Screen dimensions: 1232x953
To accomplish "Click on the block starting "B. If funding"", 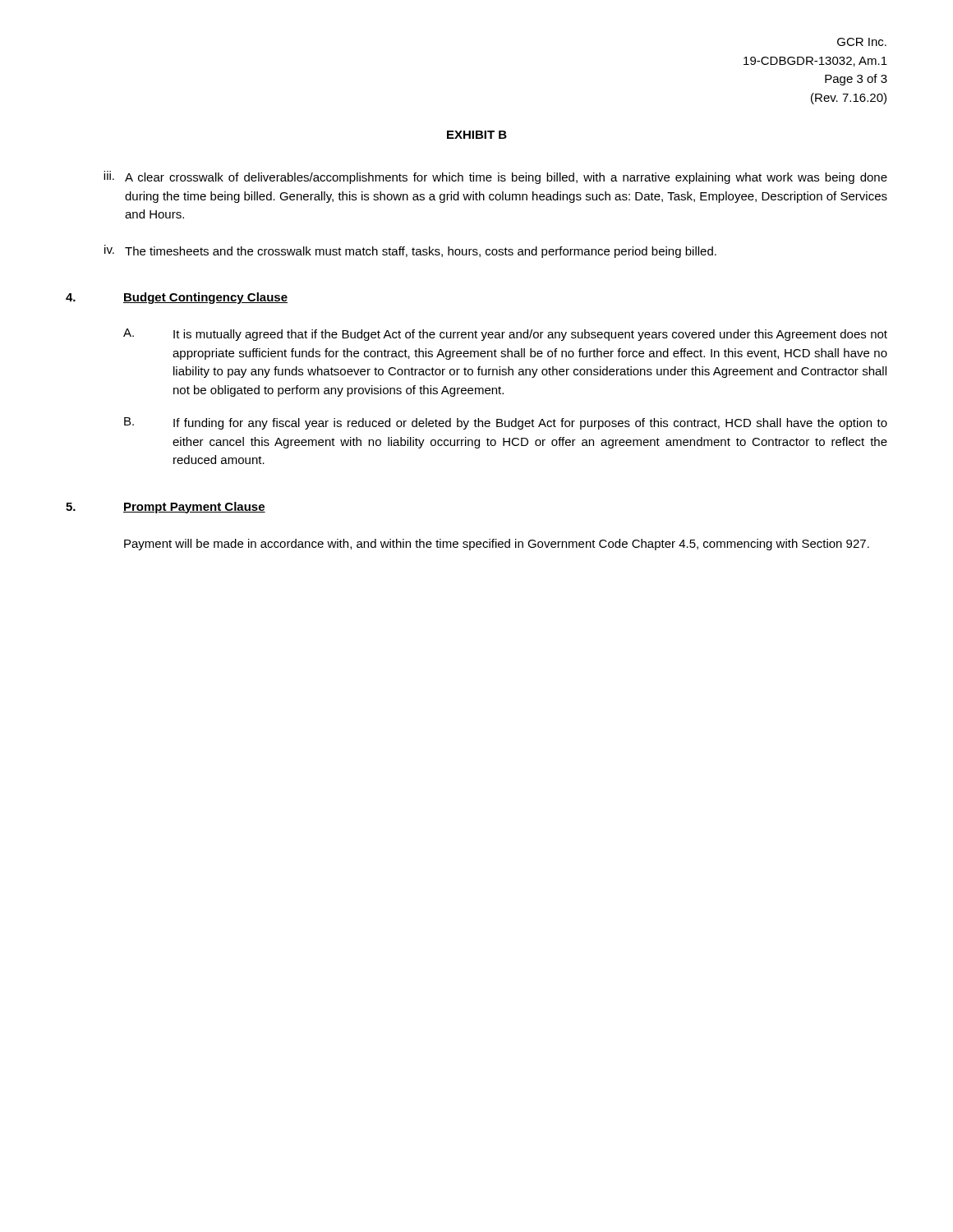I will point(505,442).
